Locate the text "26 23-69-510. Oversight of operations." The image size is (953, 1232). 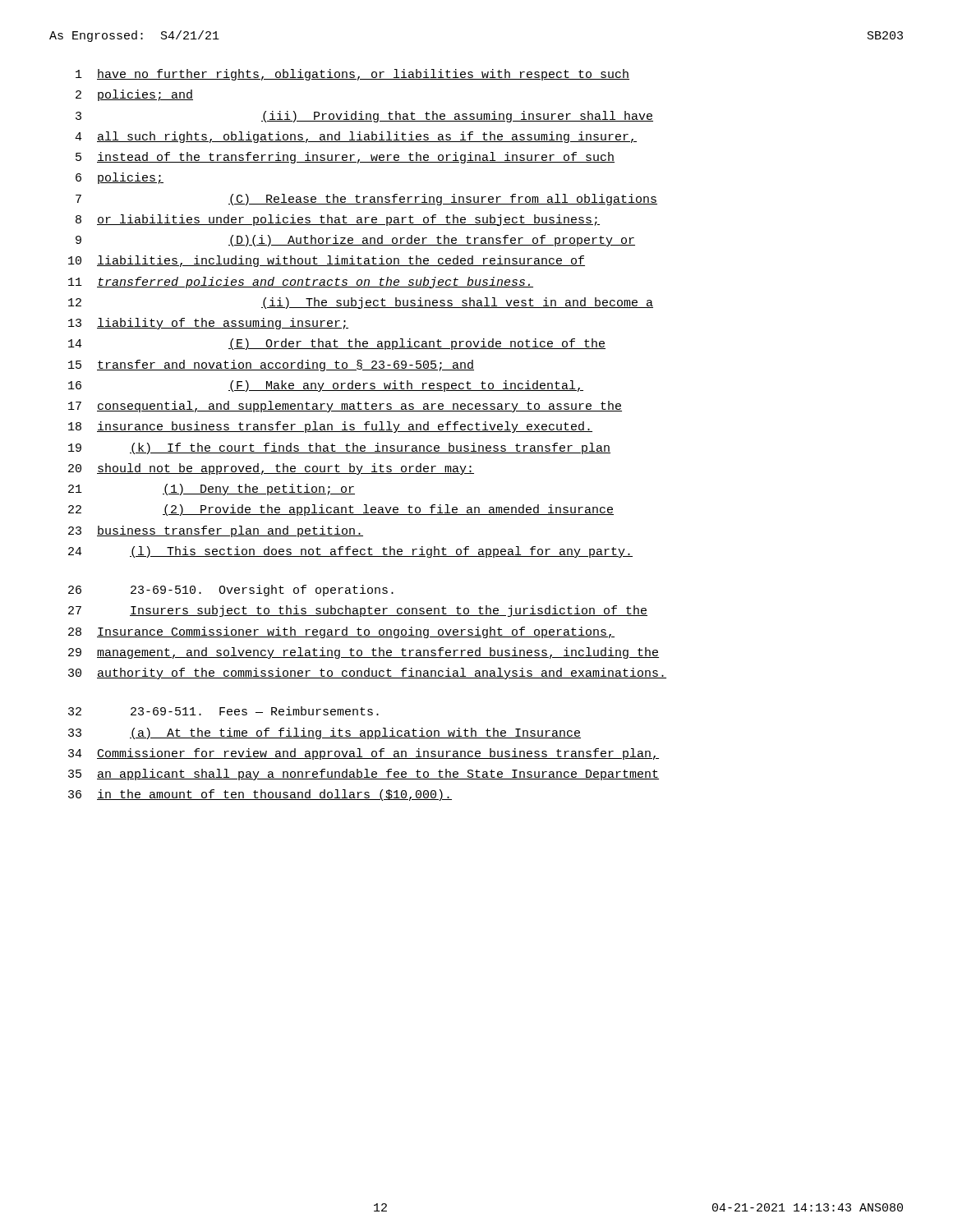click(x=231, y=591)
